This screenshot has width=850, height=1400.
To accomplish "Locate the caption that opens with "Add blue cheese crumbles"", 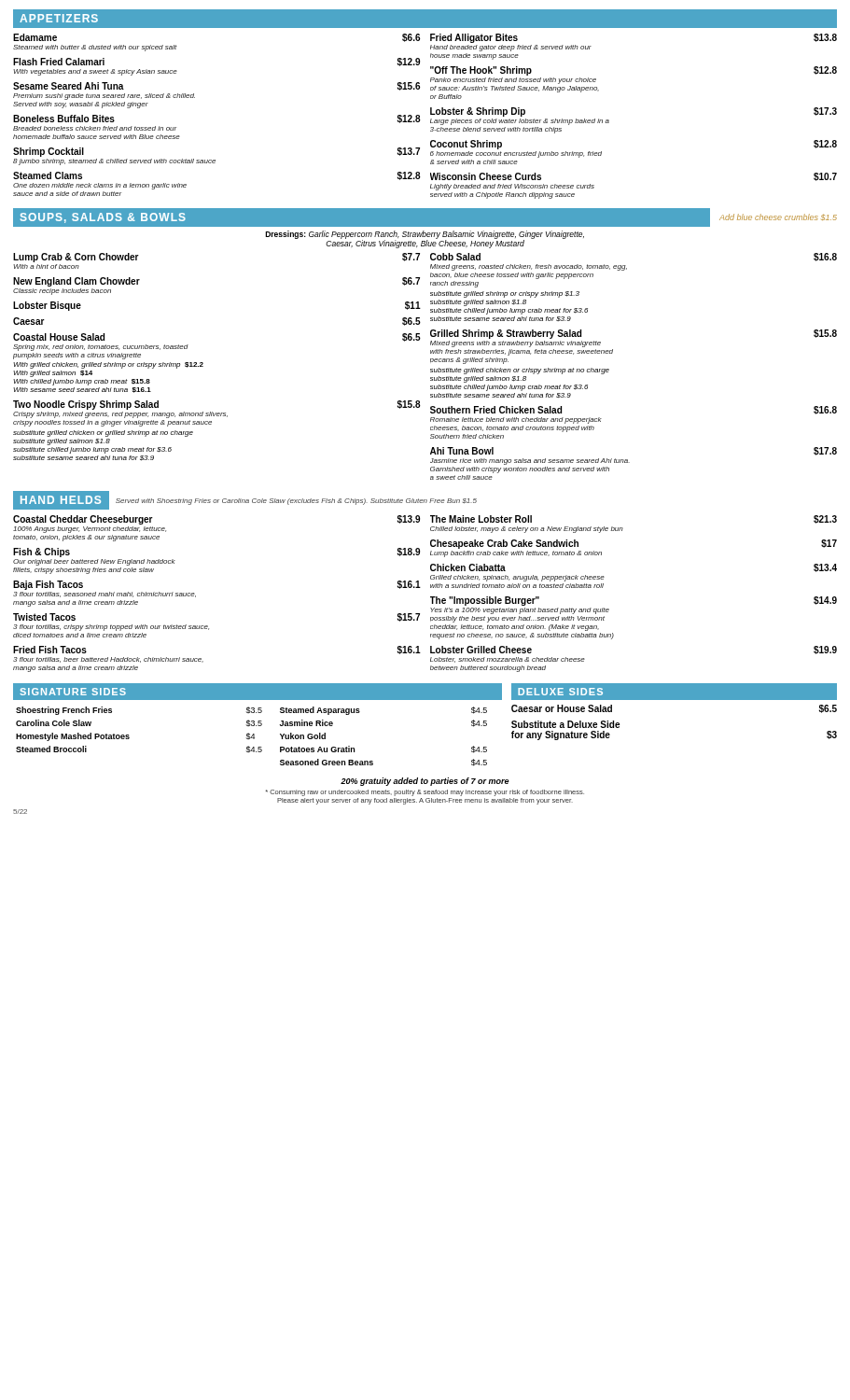I will click(778, 217).
